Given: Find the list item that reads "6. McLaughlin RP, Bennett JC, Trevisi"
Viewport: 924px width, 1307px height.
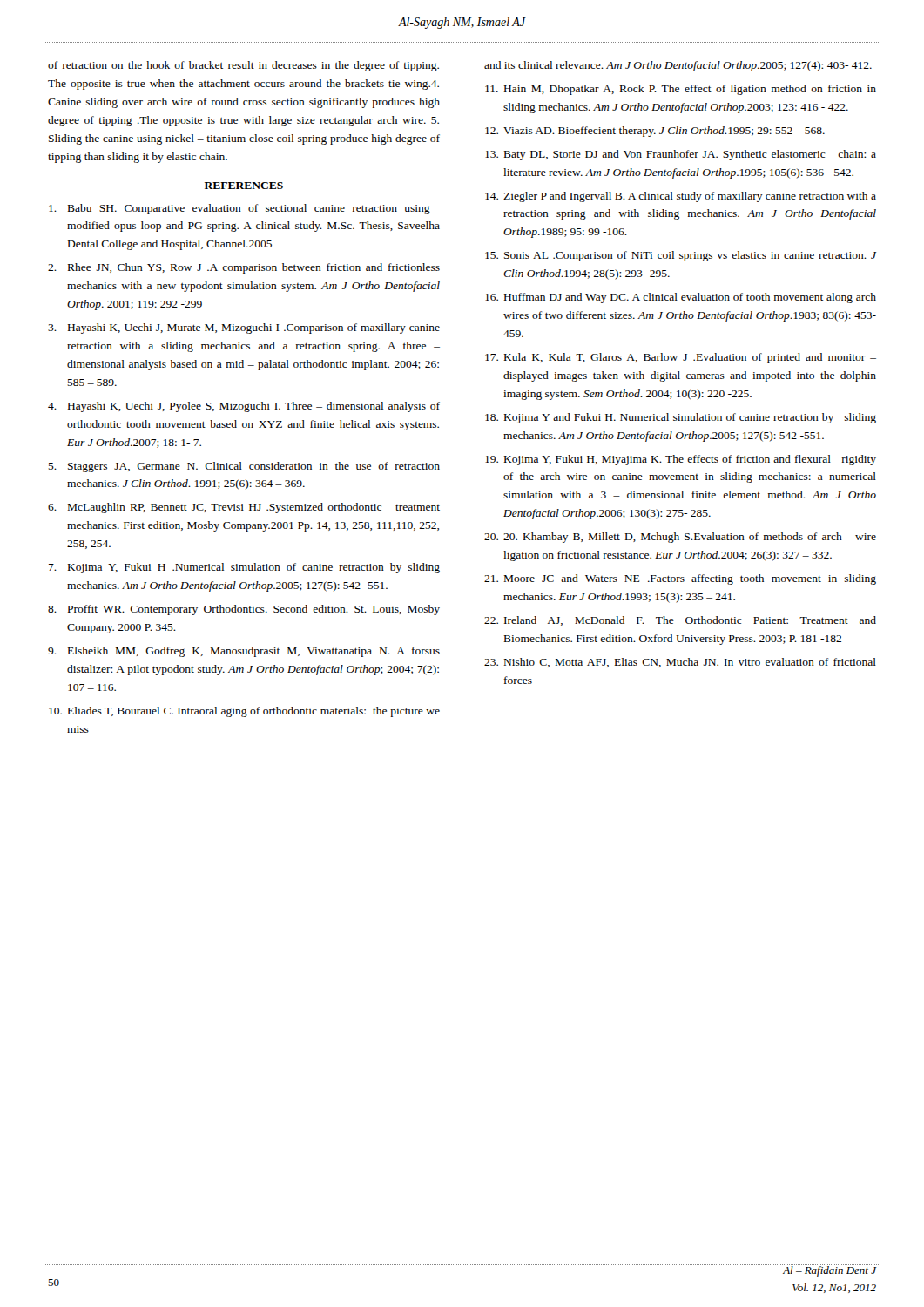Looking at the screenshot, I should click(244, 526).
